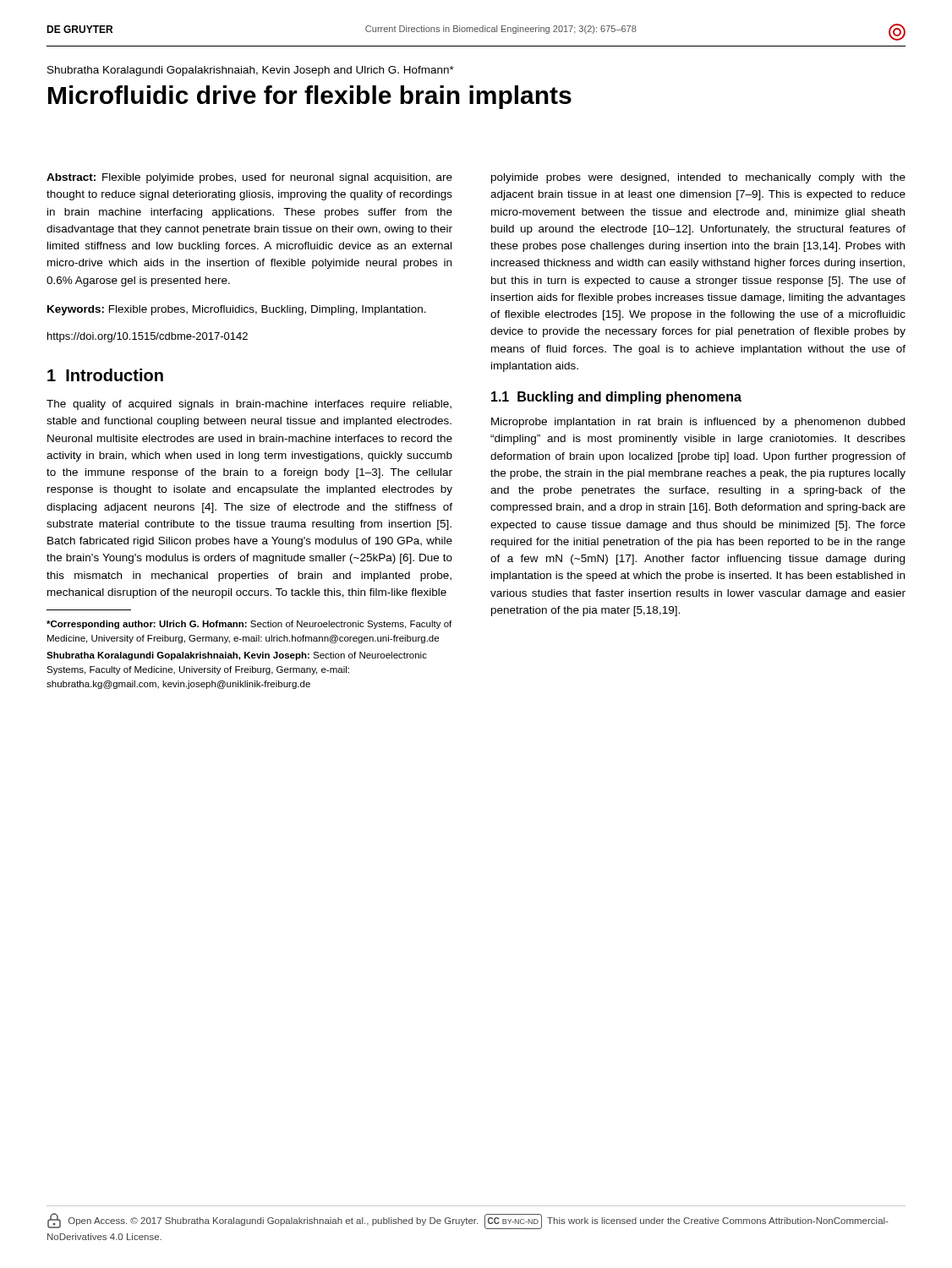Where is the passage that starts "Shubratha Koralagundi Gopalakrishnaiah, Kevin Joseph and Ulrich G."?
952x1268 pixels.
250,70
